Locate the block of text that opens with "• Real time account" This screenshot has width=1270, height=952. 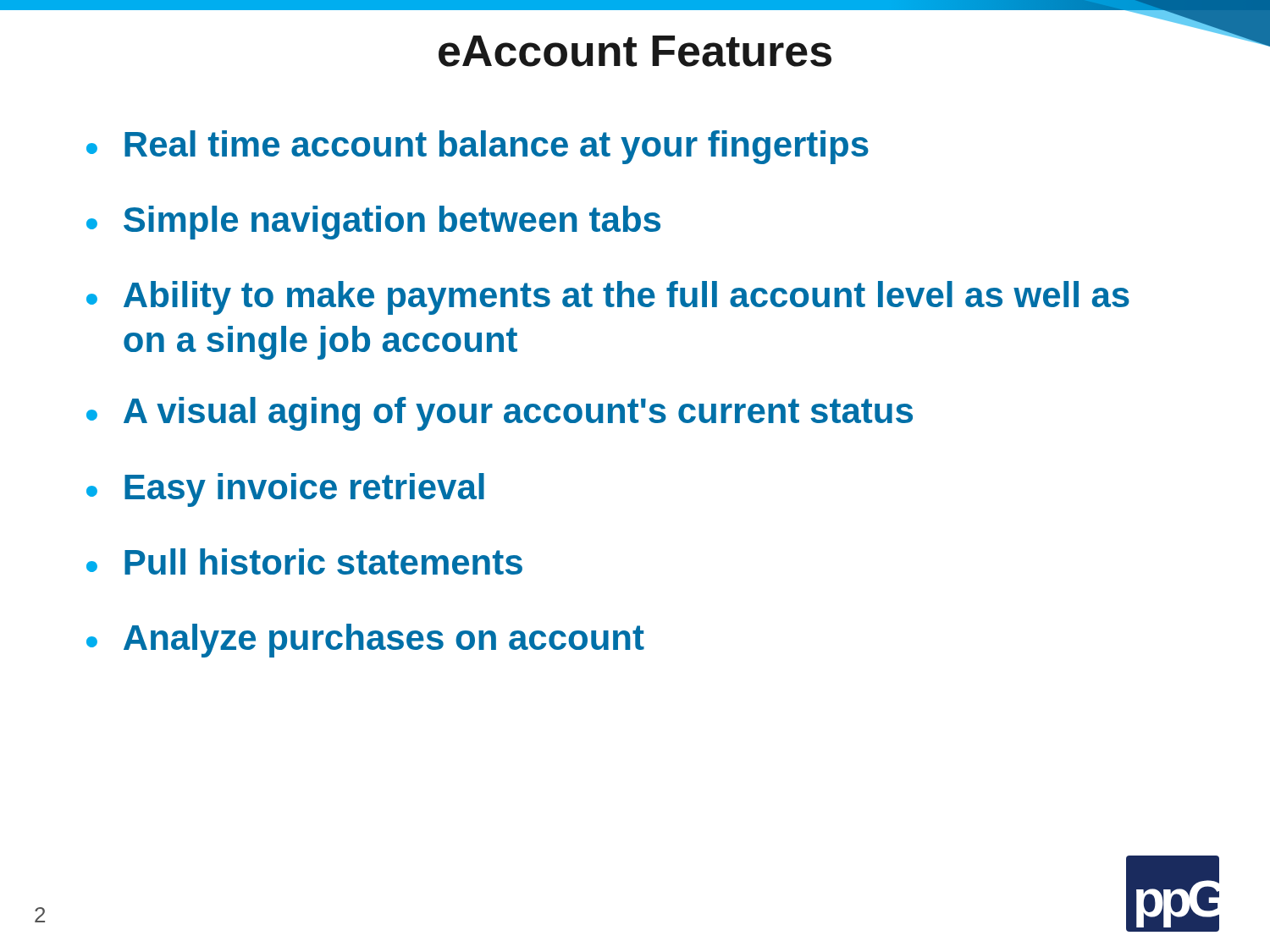point(477,147)
